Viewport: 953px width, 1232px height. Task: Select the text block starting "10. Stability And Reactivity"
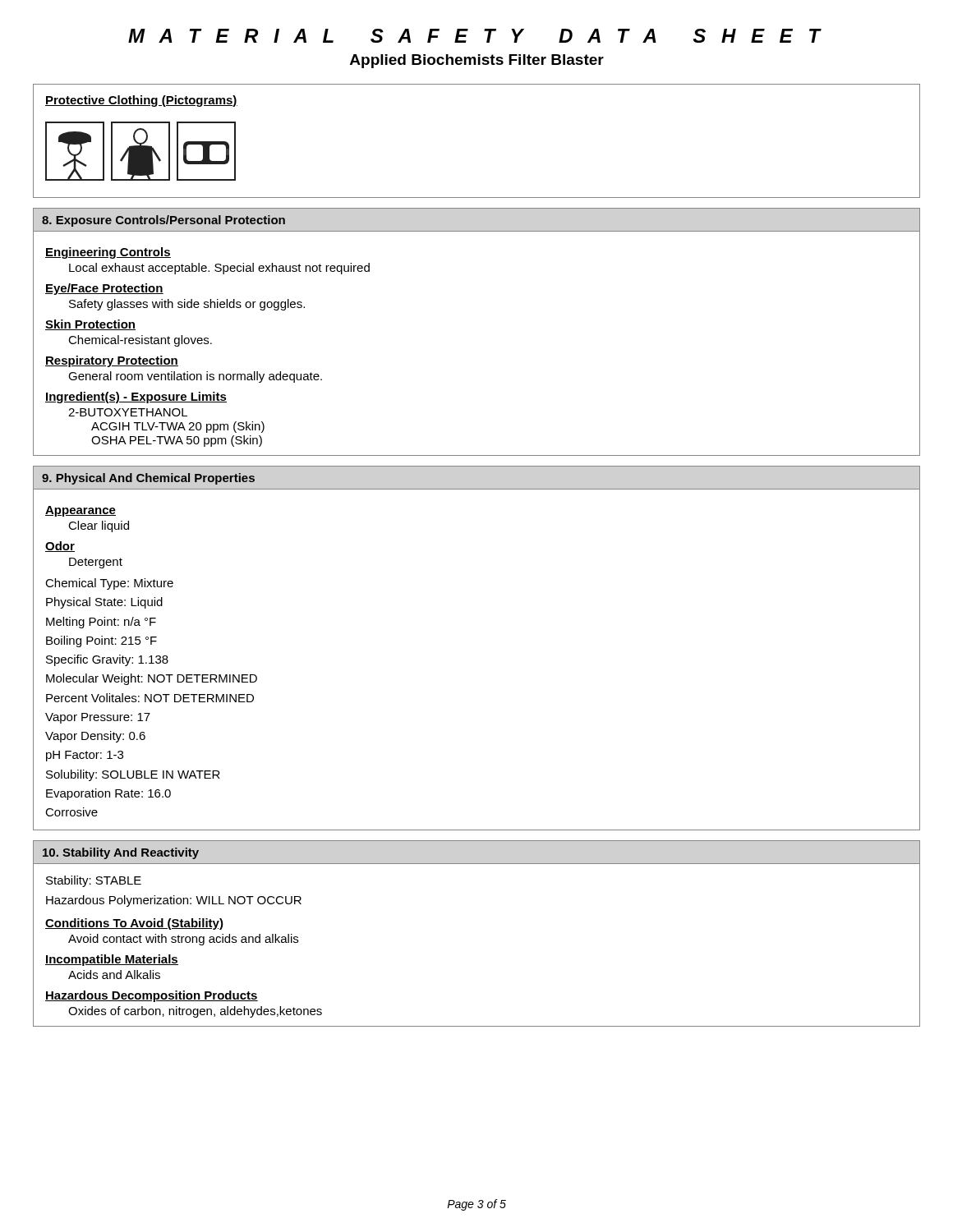pyautogui.click(x=120, y=852)
